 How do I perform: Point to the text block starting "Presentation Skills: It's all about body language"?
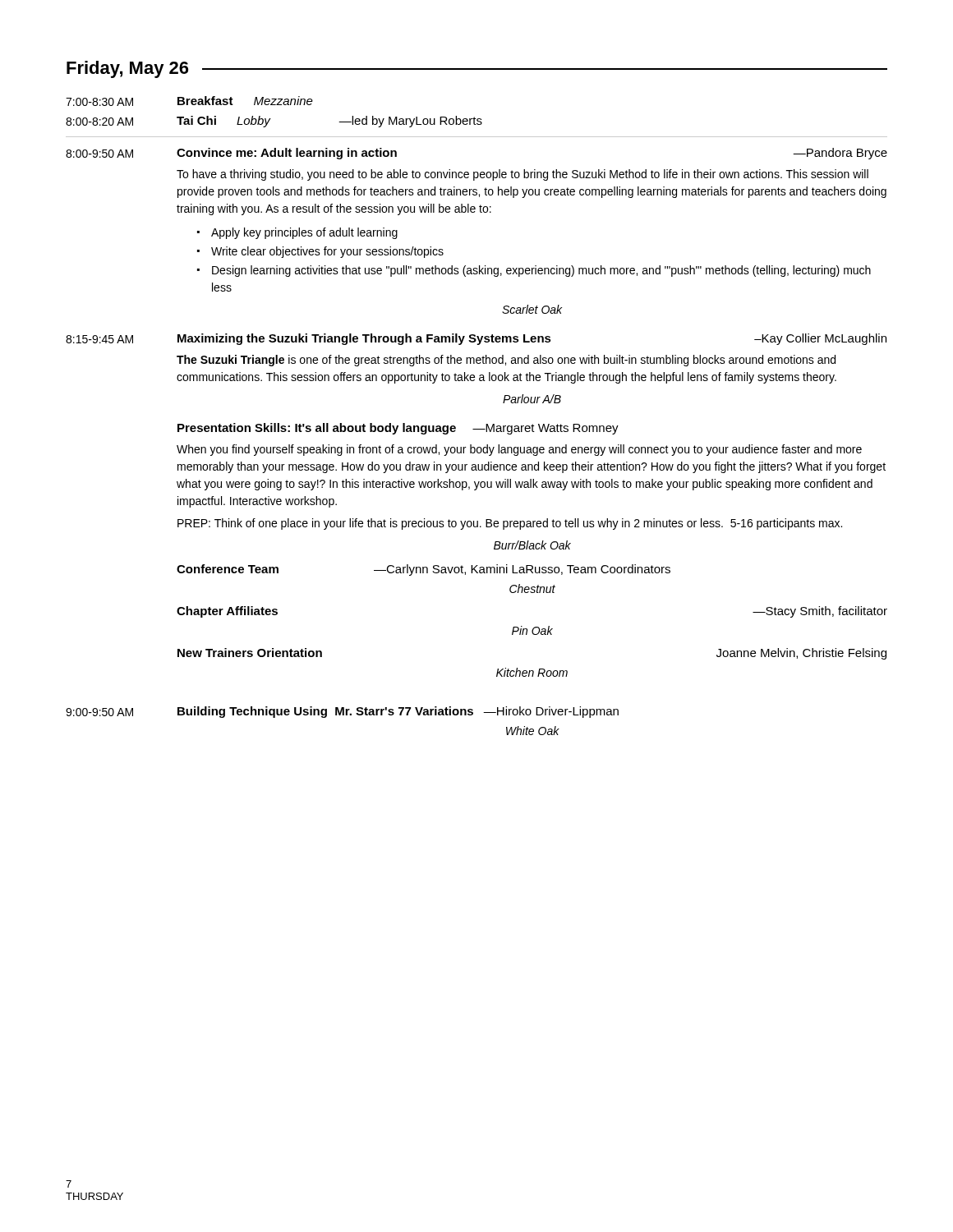click(397, 428)
